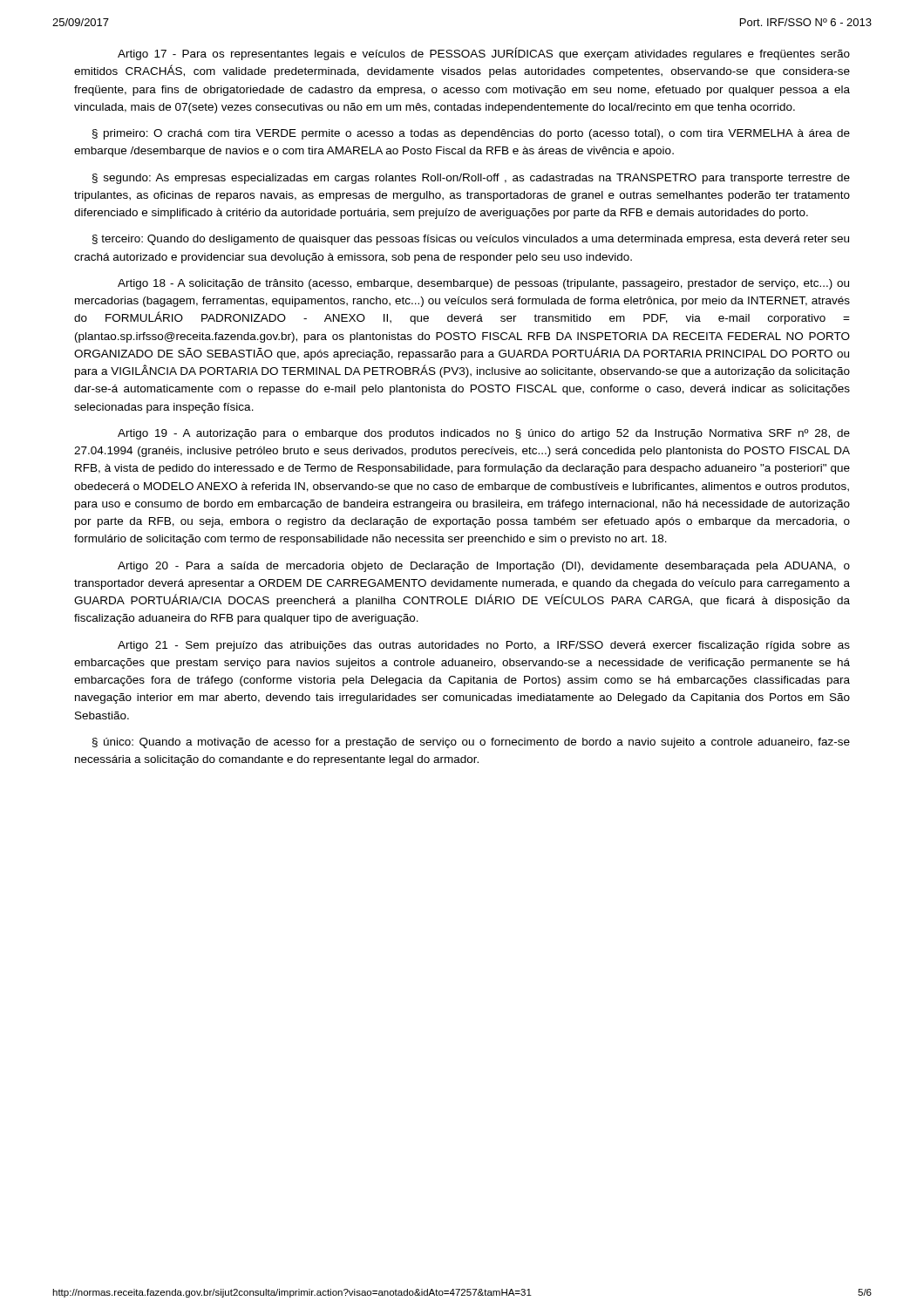
Task: Select the text block with the text "§ único: Quando"
Action: (x=462, y=751)
